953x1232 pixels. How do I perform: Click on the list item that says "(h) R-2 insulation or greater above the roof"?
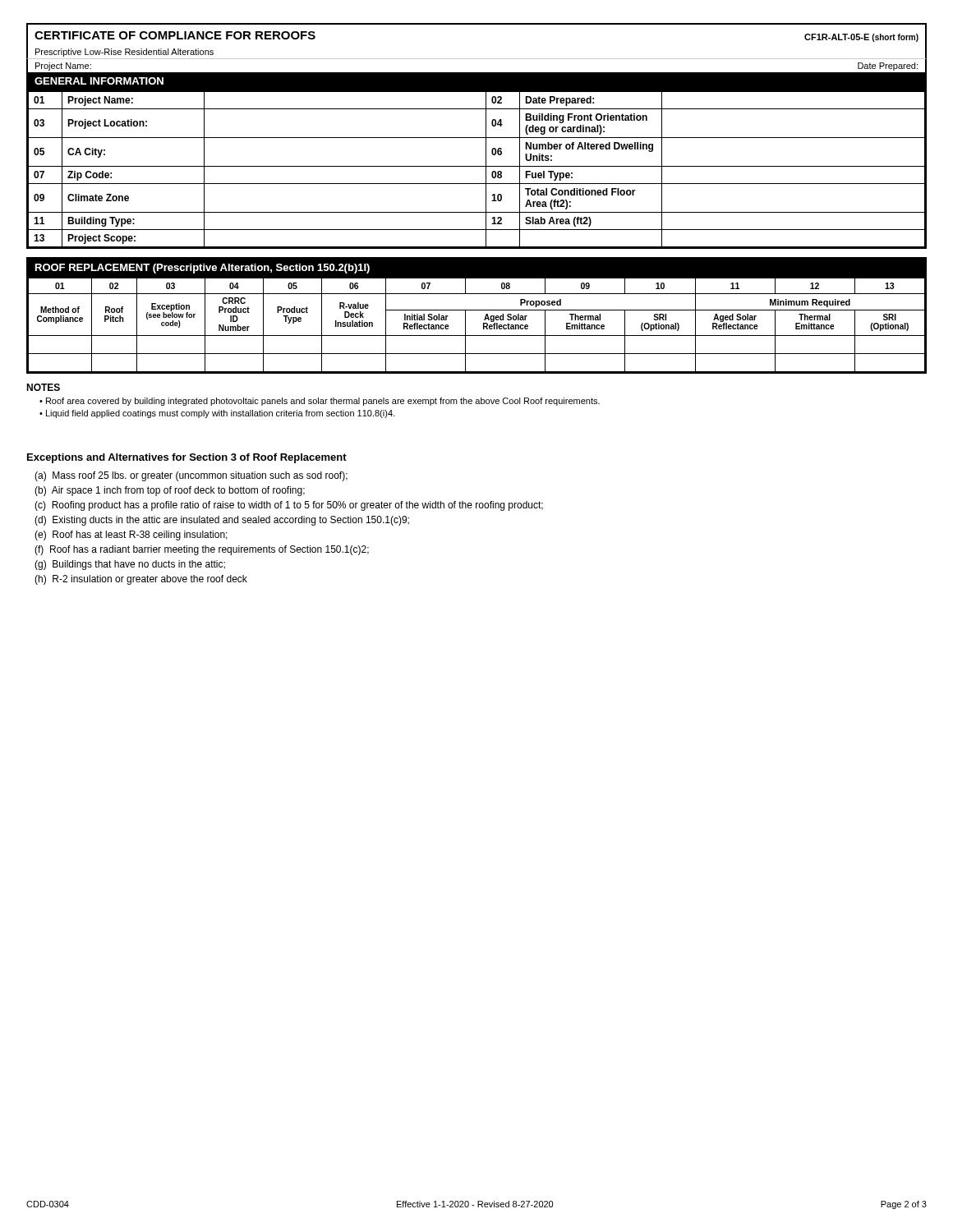[141, 579]
